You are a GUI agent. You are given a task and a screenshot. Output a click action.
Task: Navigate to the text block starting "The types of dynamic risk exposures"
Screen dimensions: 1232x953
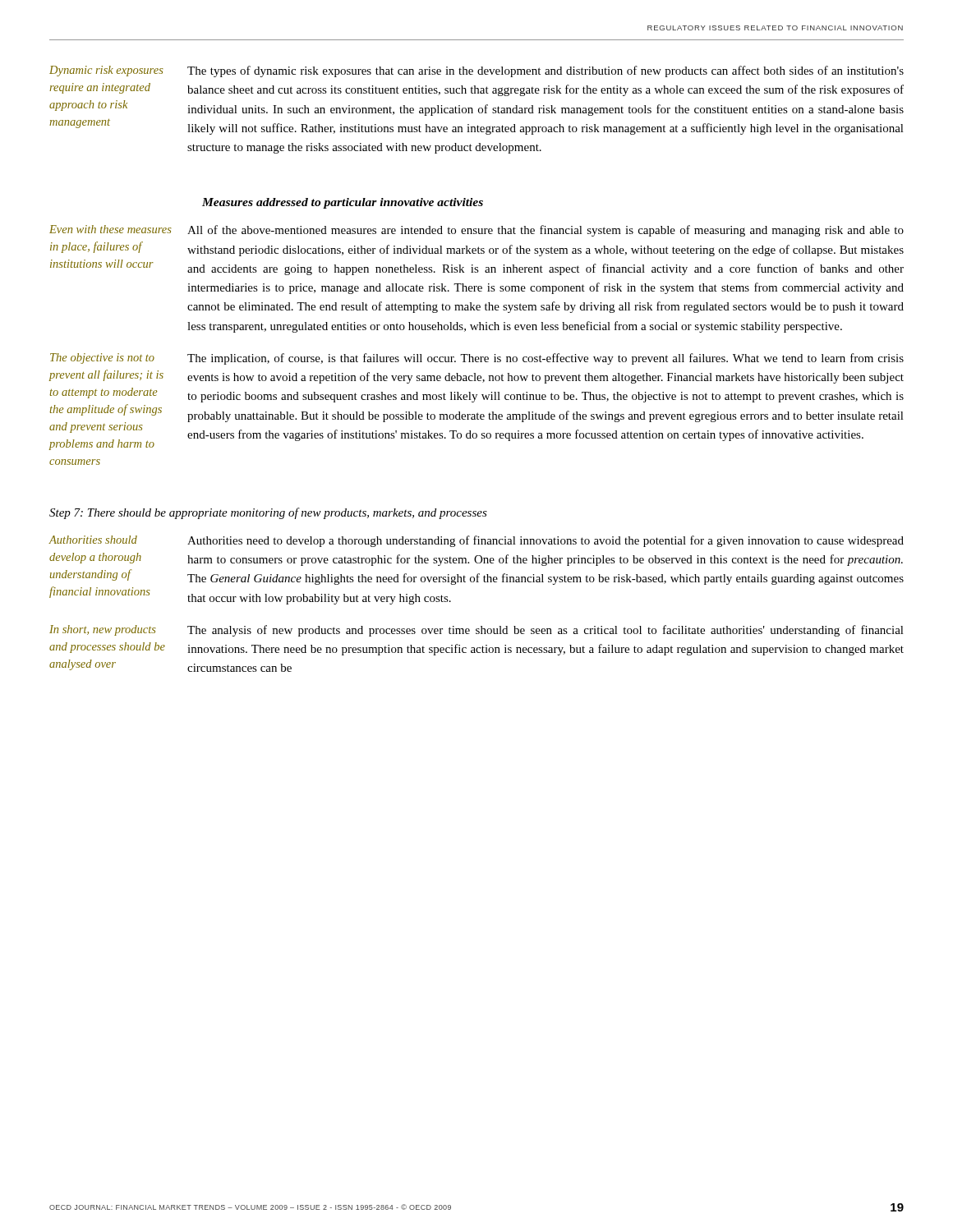(546, 109)
